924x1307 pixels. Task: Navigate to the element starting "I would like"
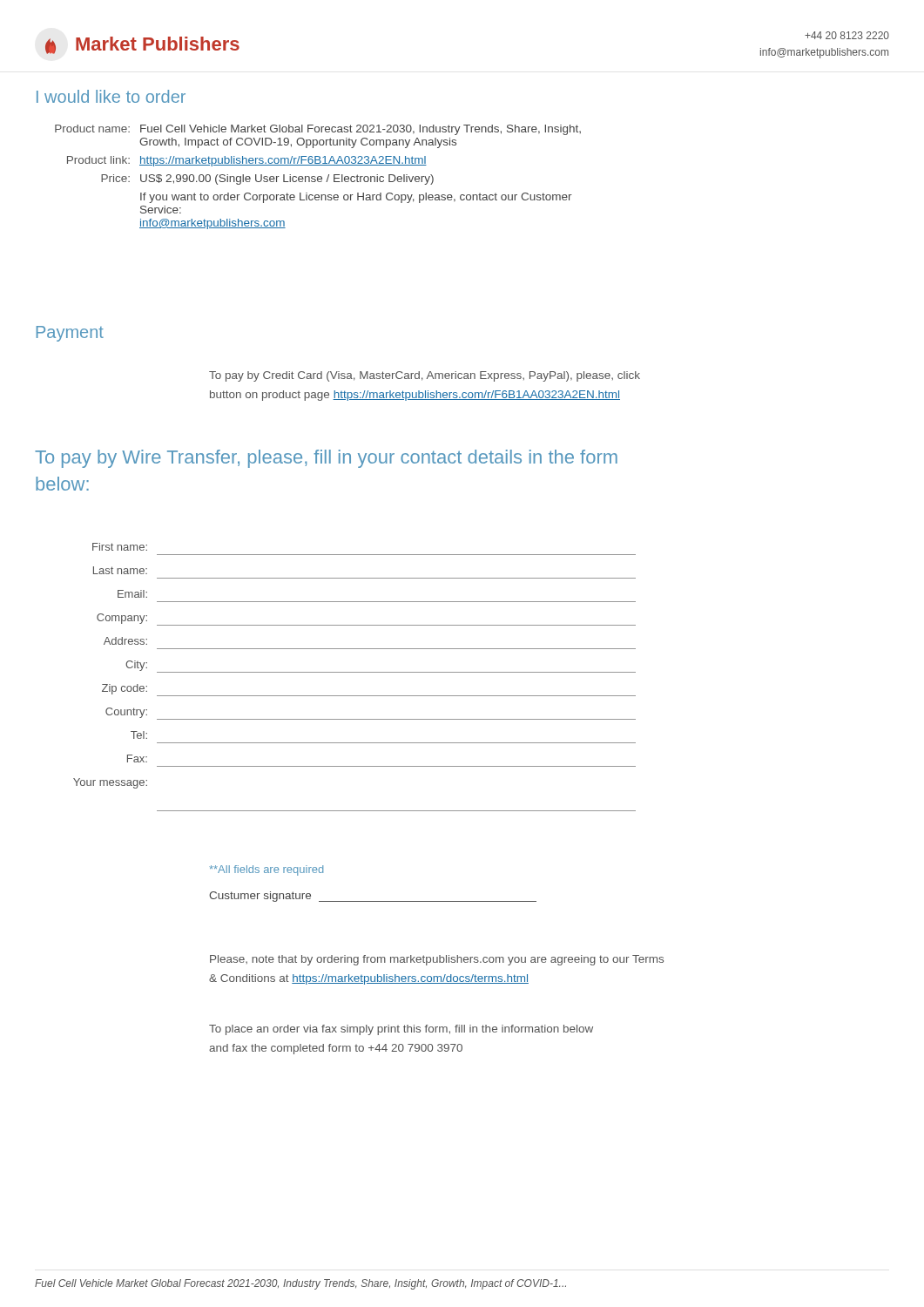(x=110, y=97)
